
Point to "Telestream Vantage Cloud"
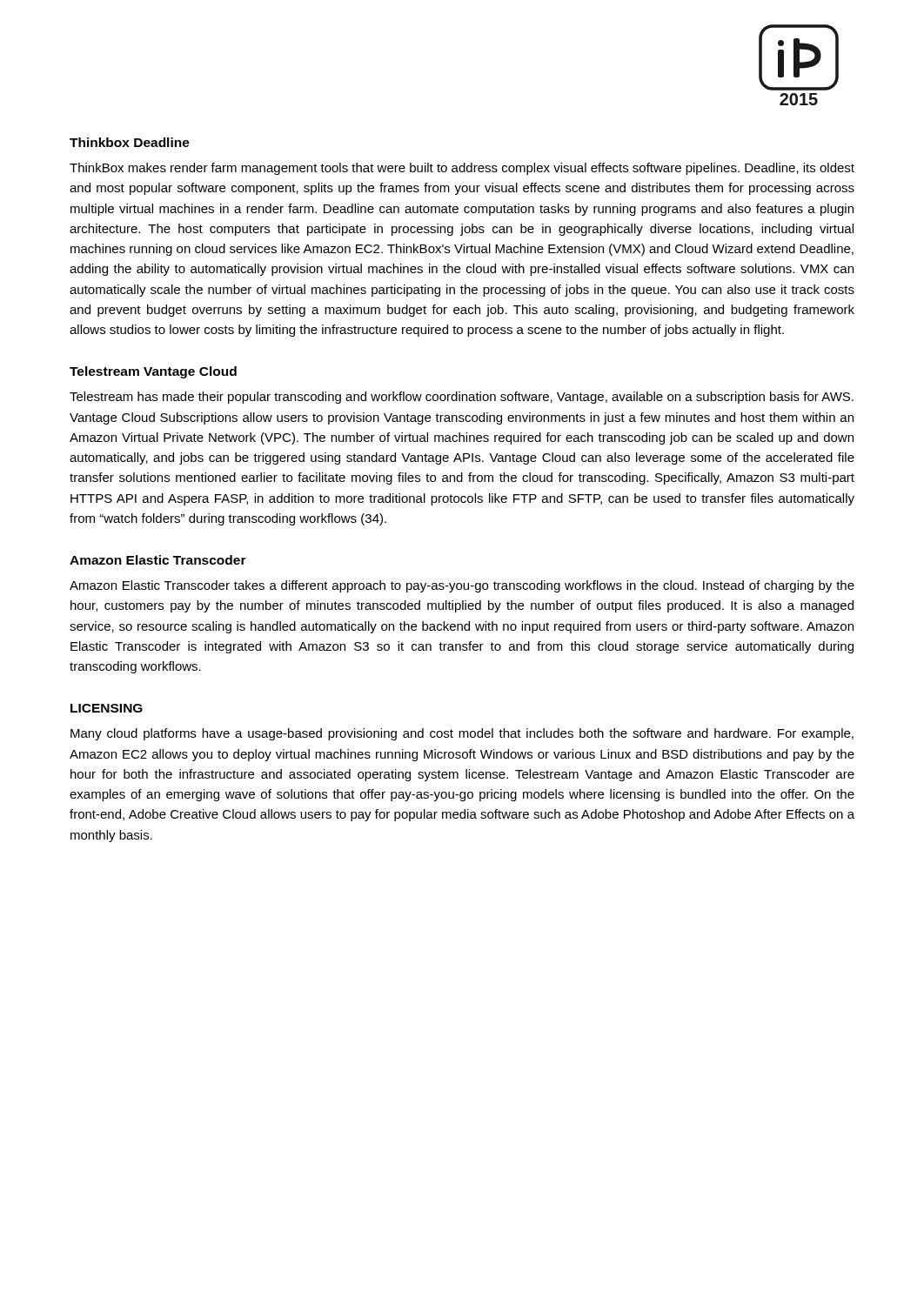pos(153,371)
